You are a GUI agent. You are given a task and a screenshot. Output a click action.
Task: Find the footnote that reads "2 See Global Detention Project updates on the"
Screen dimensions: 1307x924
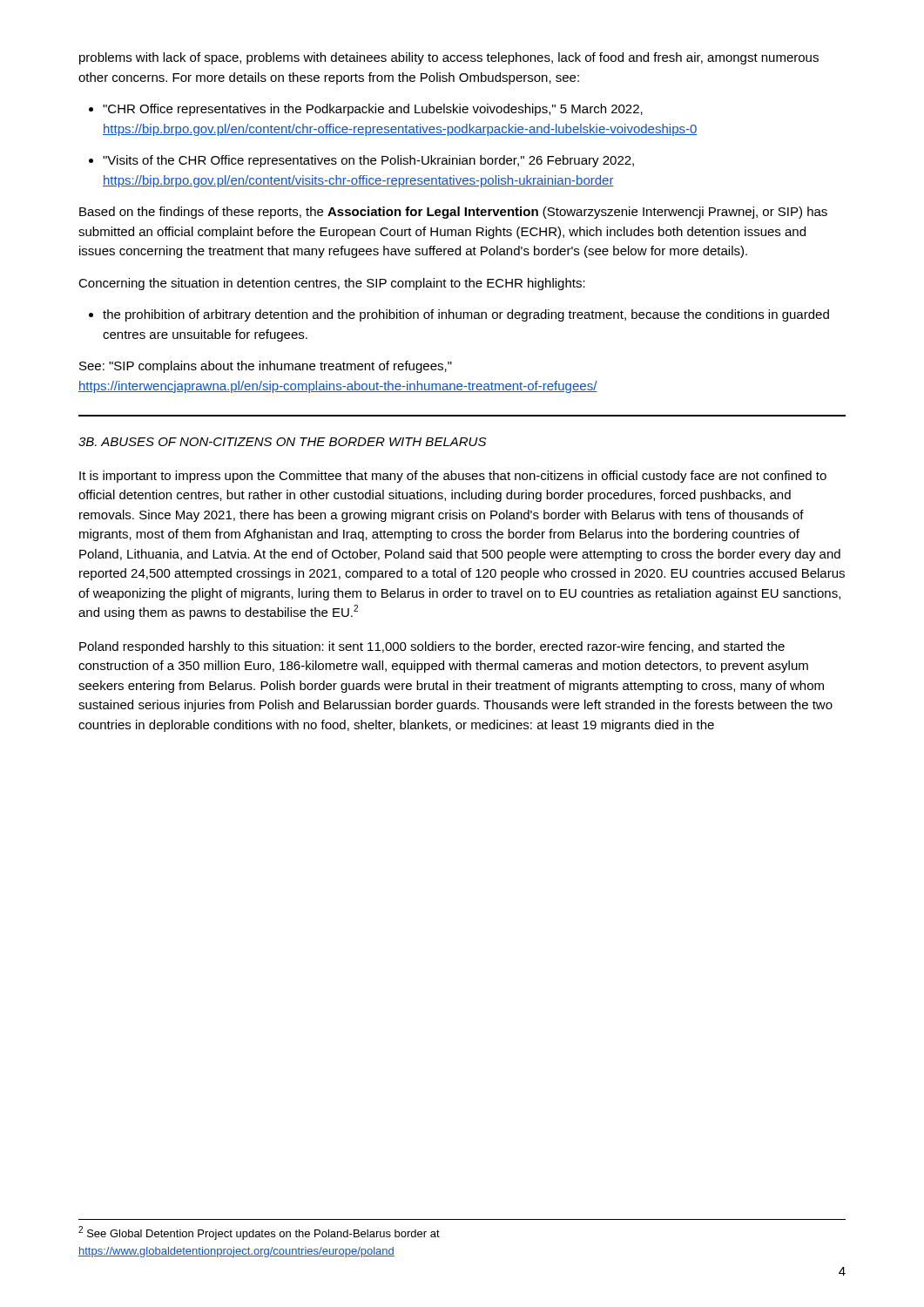pos(259,1241)
